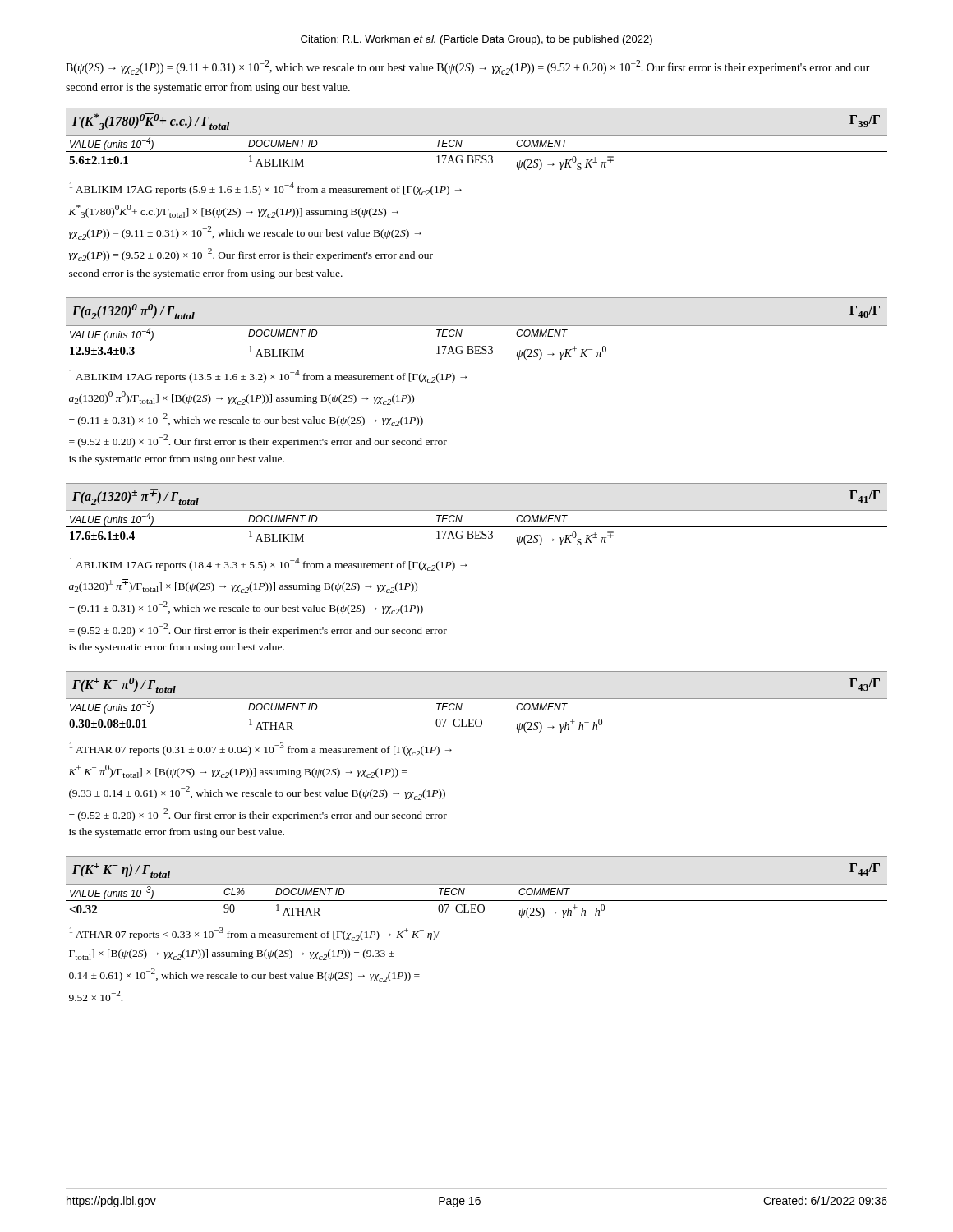This screenshot has height=1232, width=953.
Task: Find the region starting "1 ABLIKIM 17AG reports (18.4"
Action: (267, 604)
